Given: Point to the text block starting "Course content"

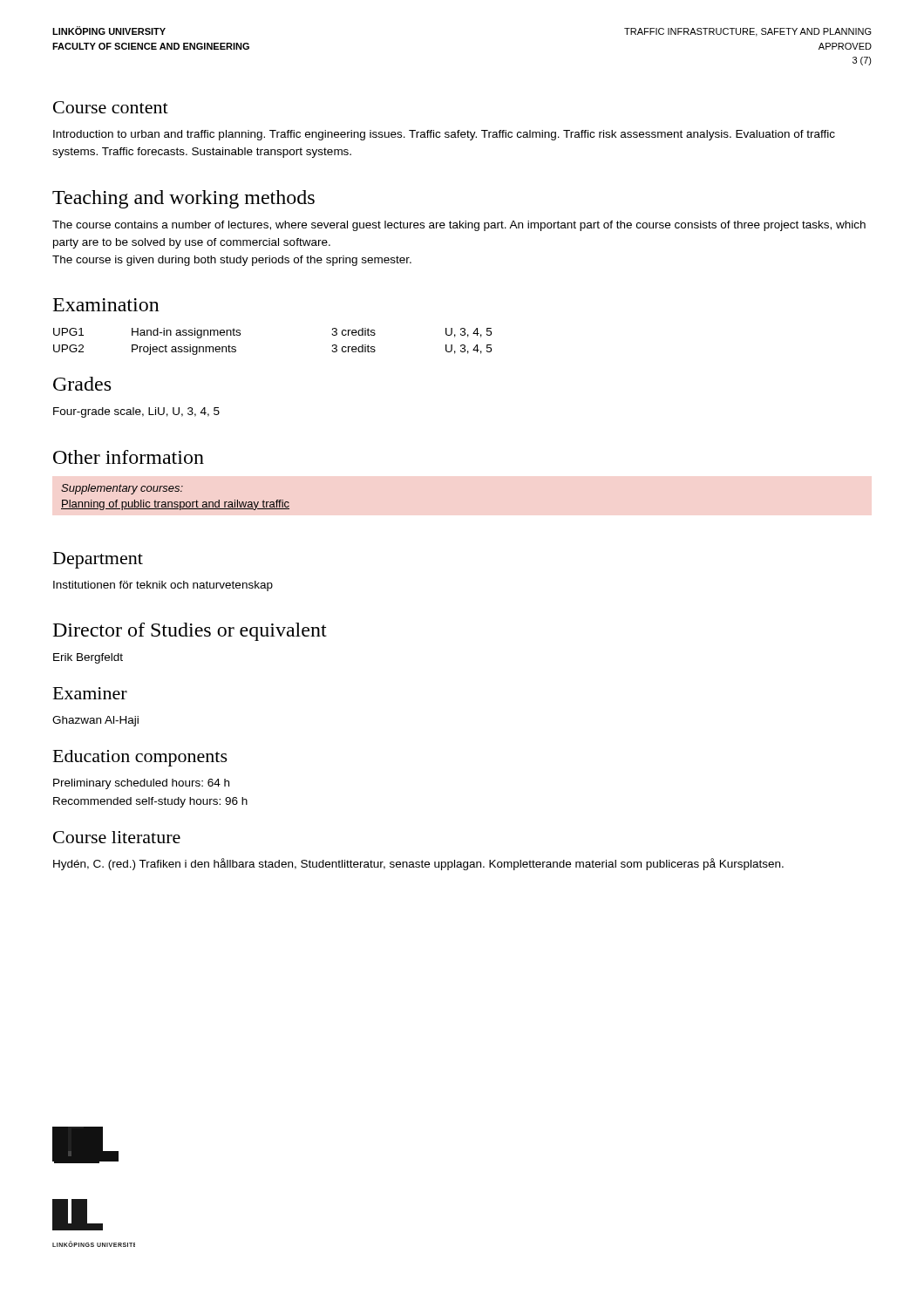Looking at the screenshot, I should pos(110,107).
